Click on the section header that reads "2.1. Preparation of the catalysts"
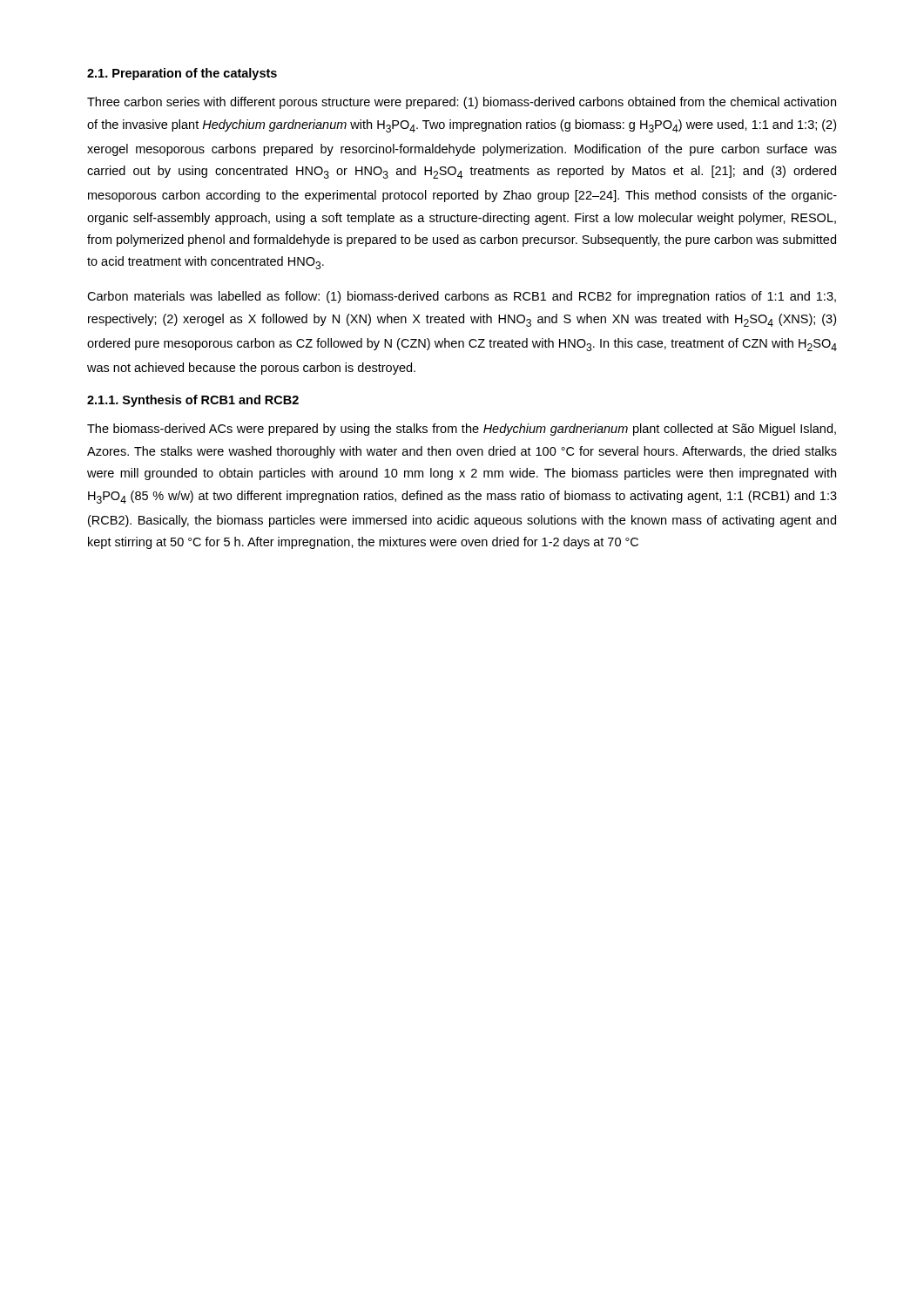This screenshot has width=924, height=1307. tap(182, 73)
